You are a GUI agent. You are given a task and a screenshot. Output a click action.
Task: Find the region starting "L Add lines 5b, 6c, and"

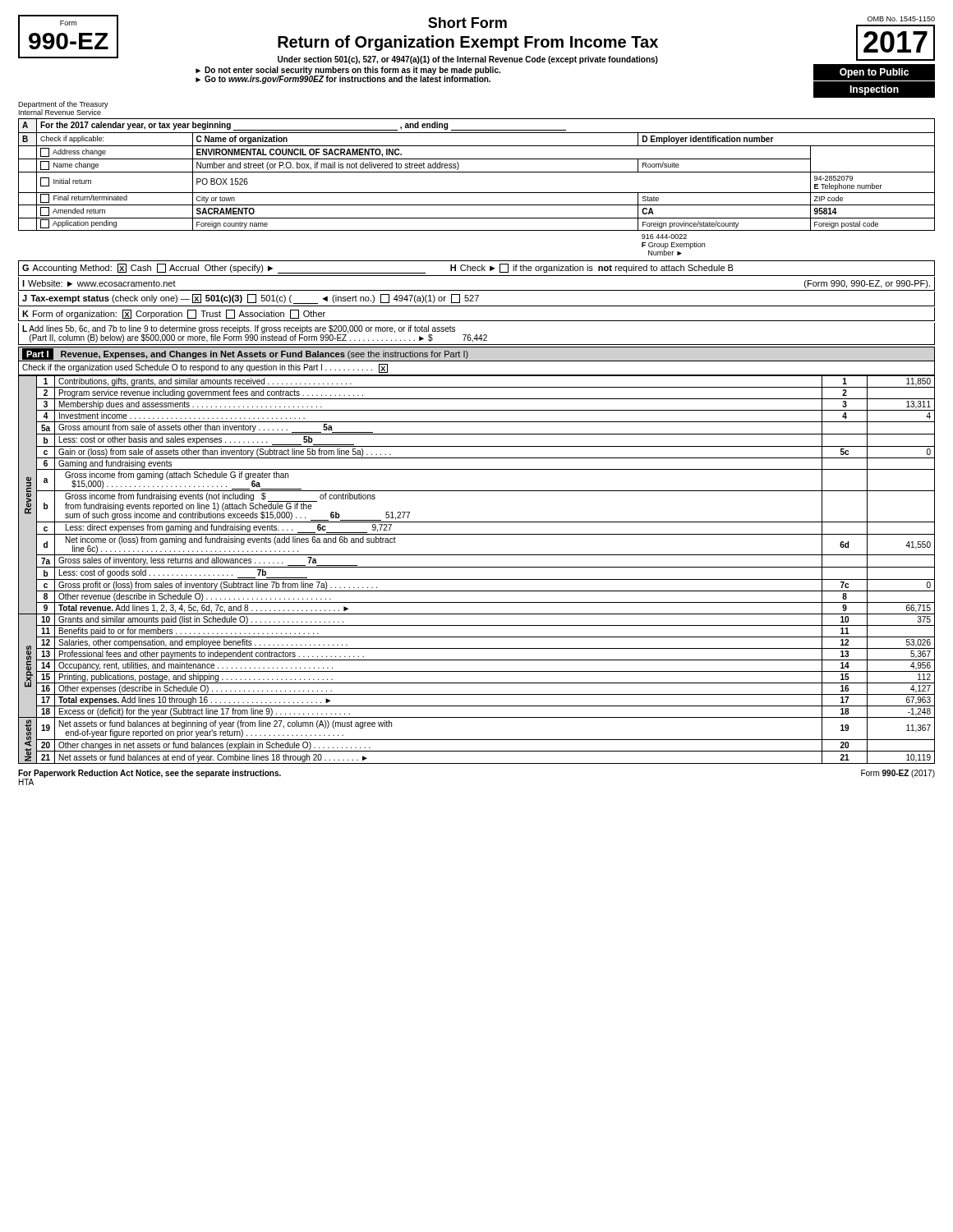pos(255,334)
